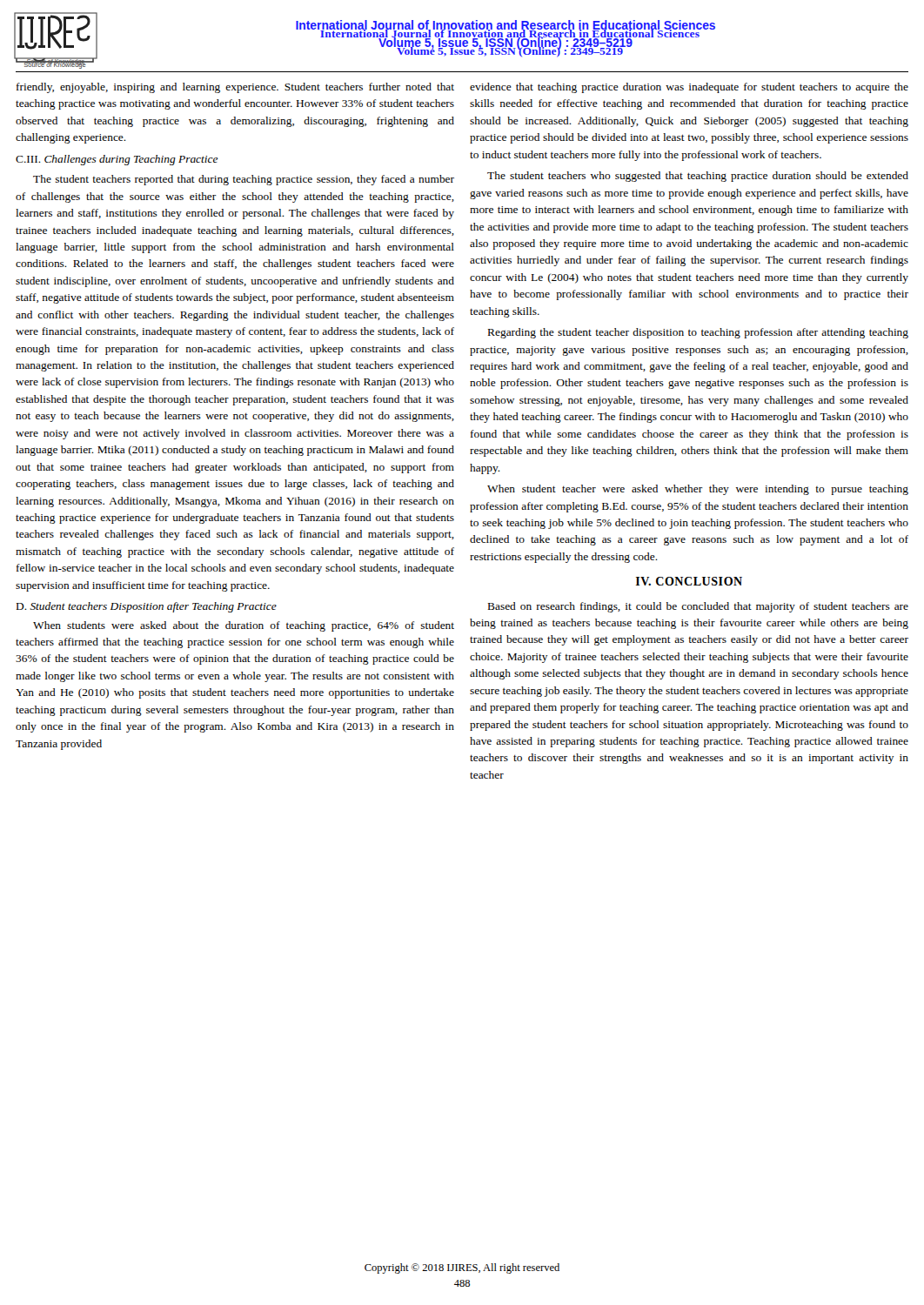Screen dimensions: 1305x924
Task: Locate the text block containing "When students were asked"
Action: pyautogui.click(x=235, y=684)
